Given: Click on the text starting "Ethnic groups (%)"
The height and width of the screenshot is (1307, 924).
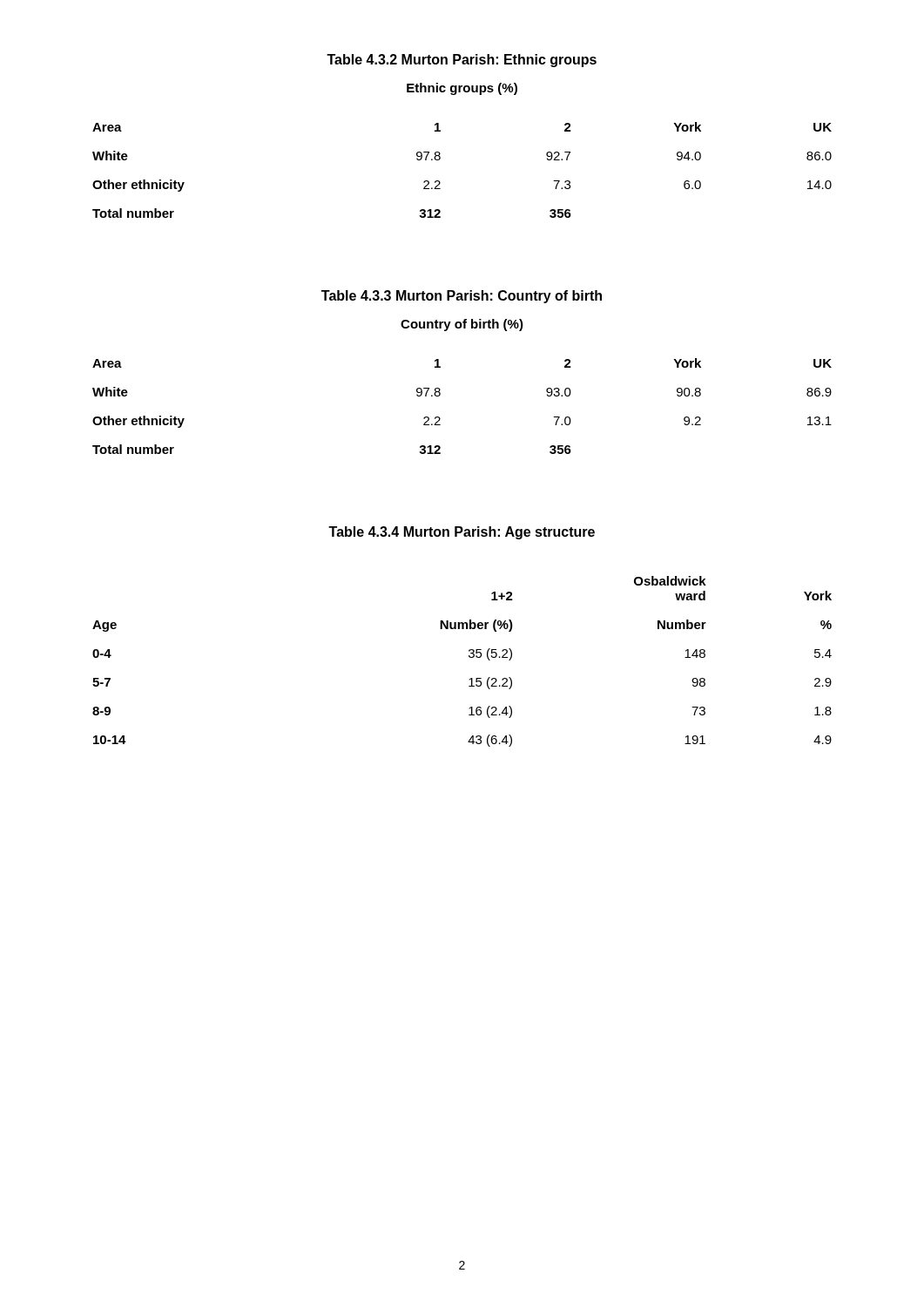Looking at the screenshot, I should point(462,88).
